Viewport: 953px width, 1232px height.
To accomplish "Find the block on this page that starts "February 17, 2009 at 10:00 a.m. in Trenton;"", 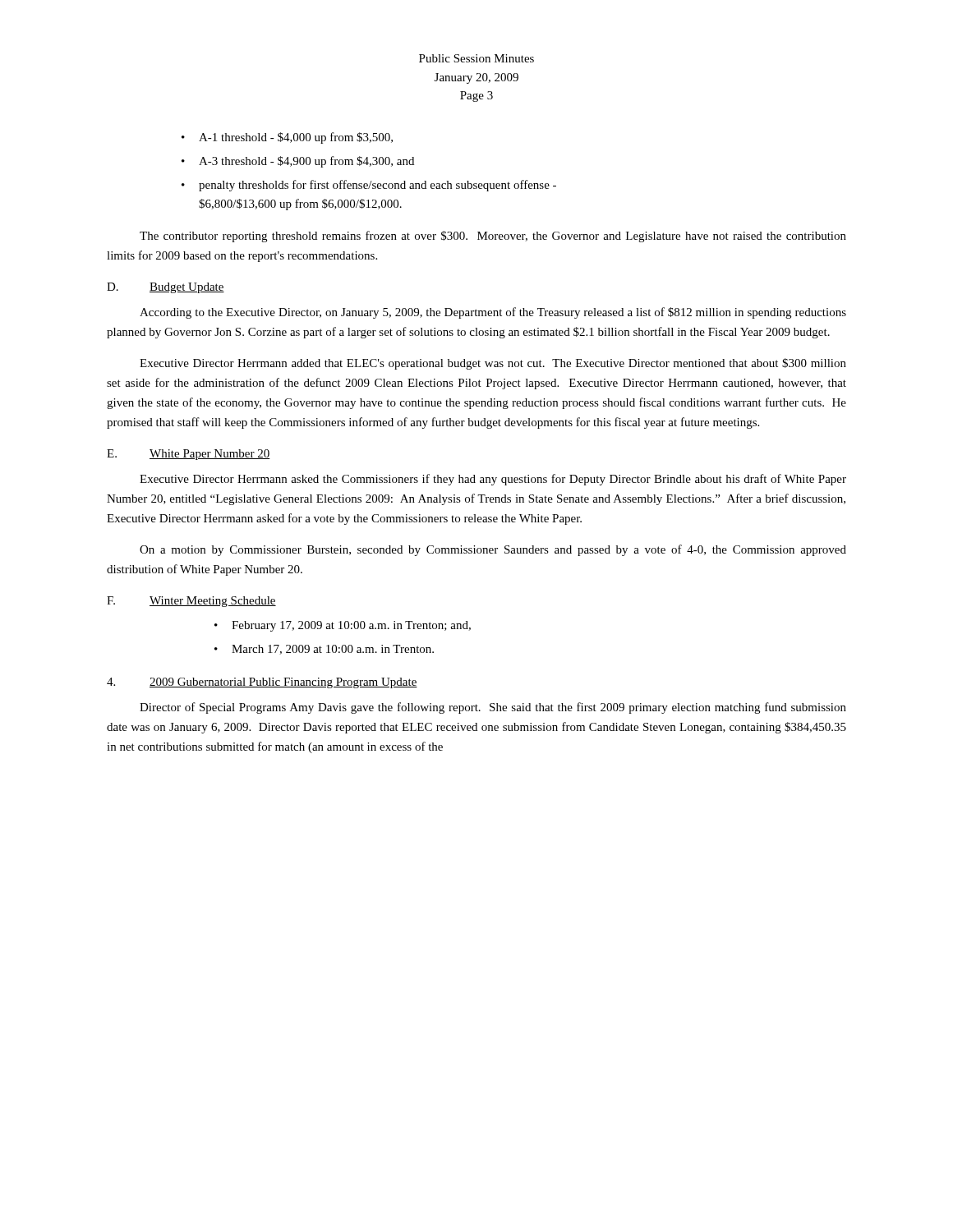I will coord(351,625).
